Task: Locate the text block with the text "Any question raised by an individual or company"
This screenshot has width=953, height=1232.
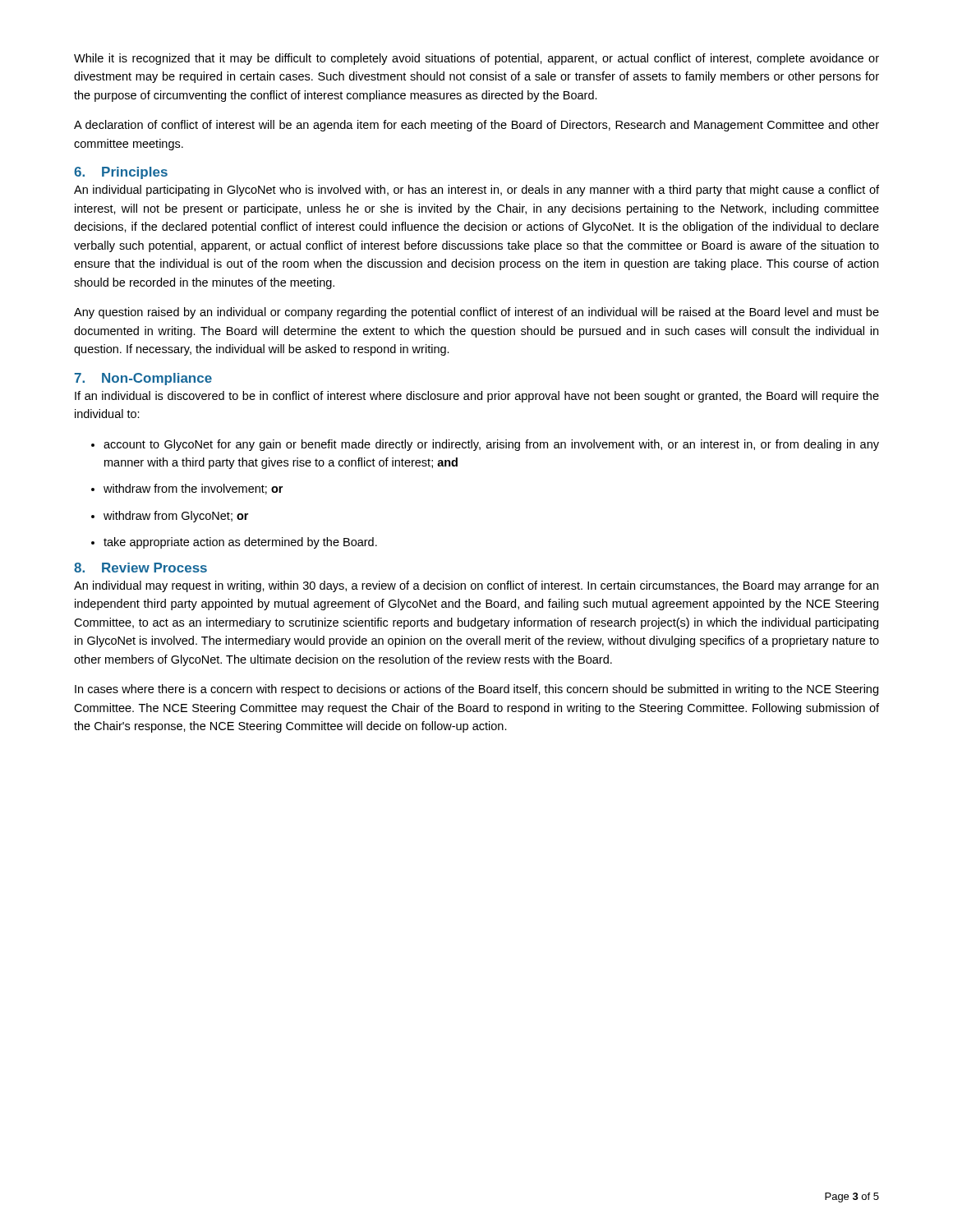Action: click(x=476, y=331)
